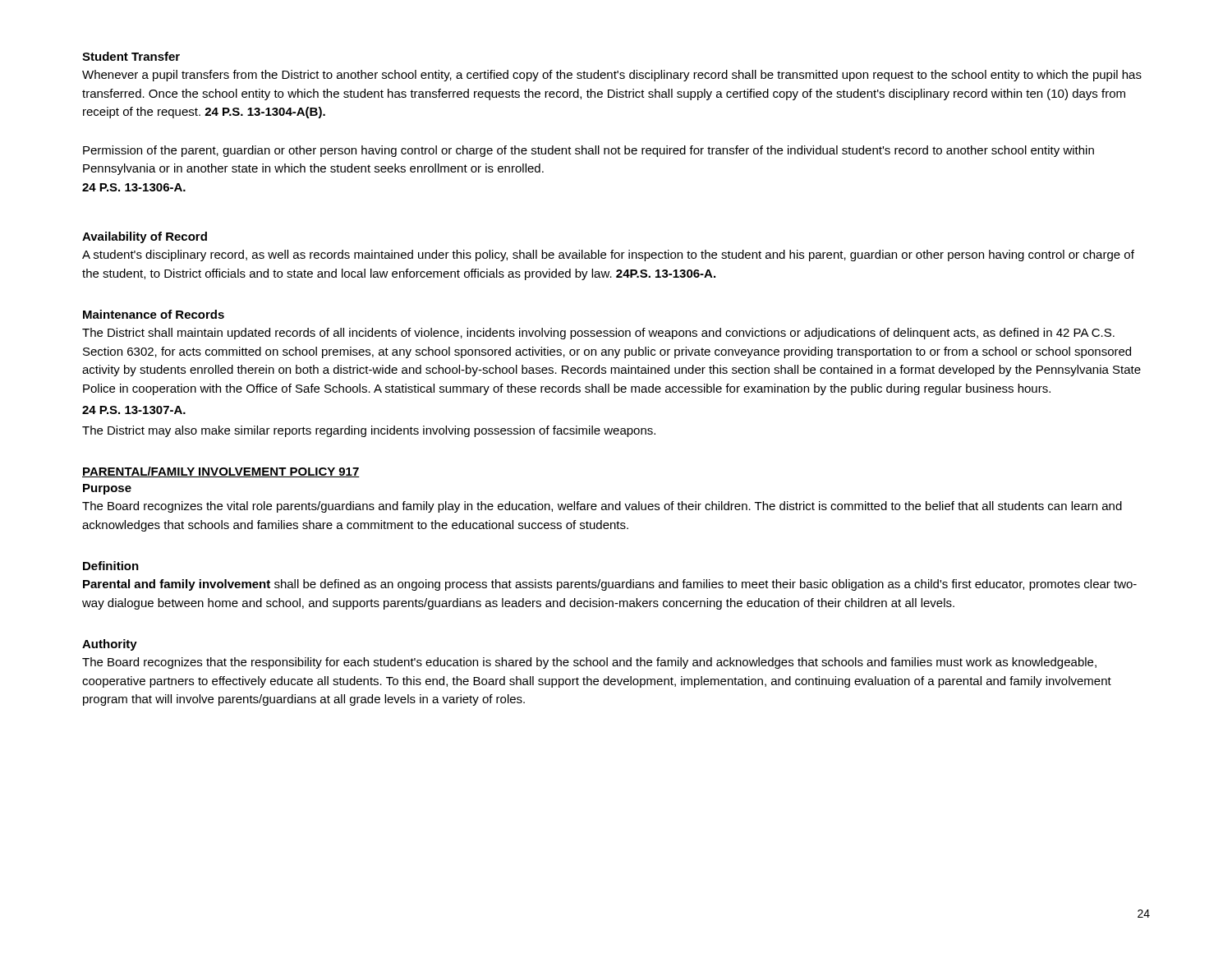
Task: Where is the passage that starts "Permission of the parent, guardian or other"?
Action: click(x=588, y=151)
